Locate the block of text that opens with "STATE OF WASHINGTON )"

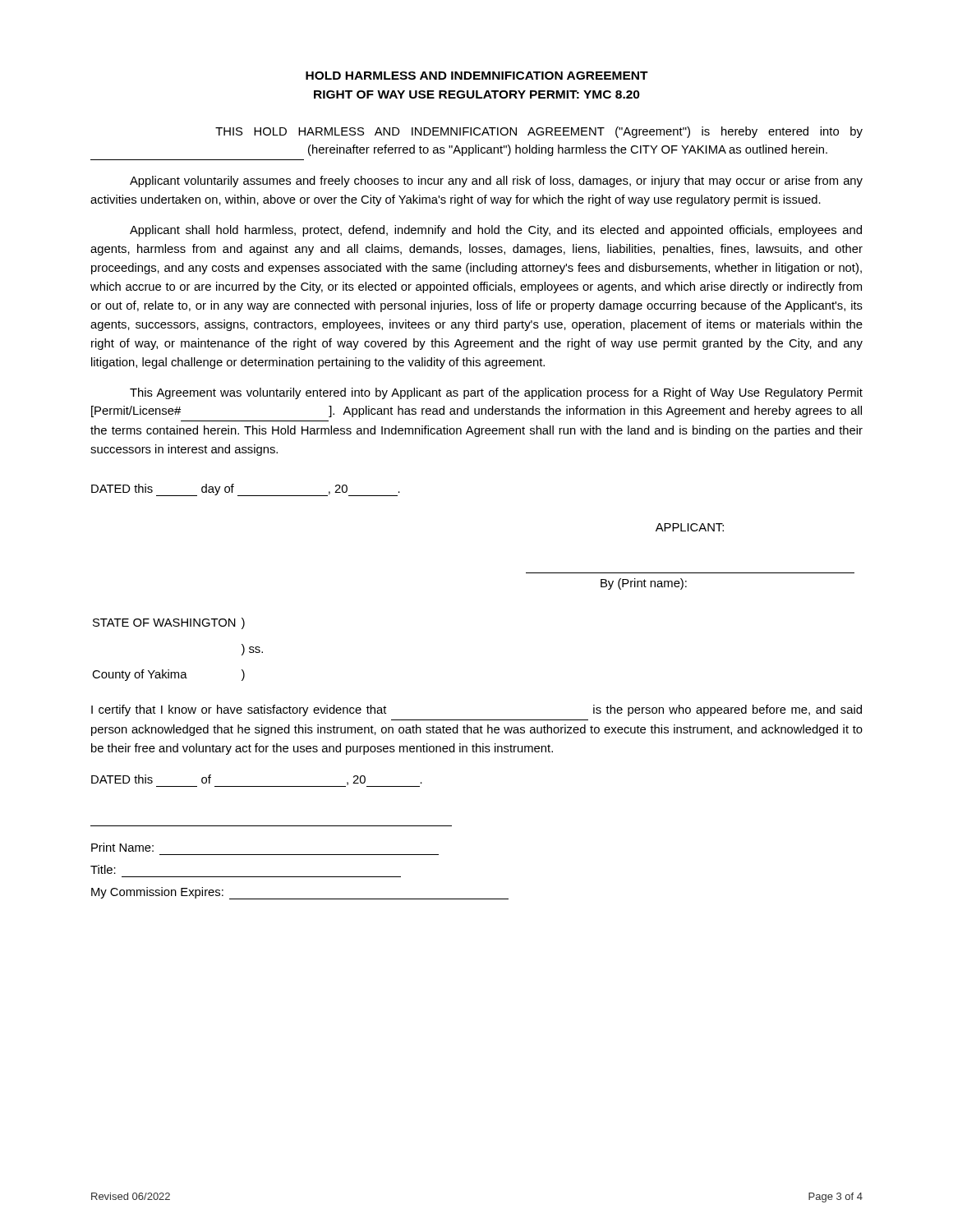coord(169,623)
